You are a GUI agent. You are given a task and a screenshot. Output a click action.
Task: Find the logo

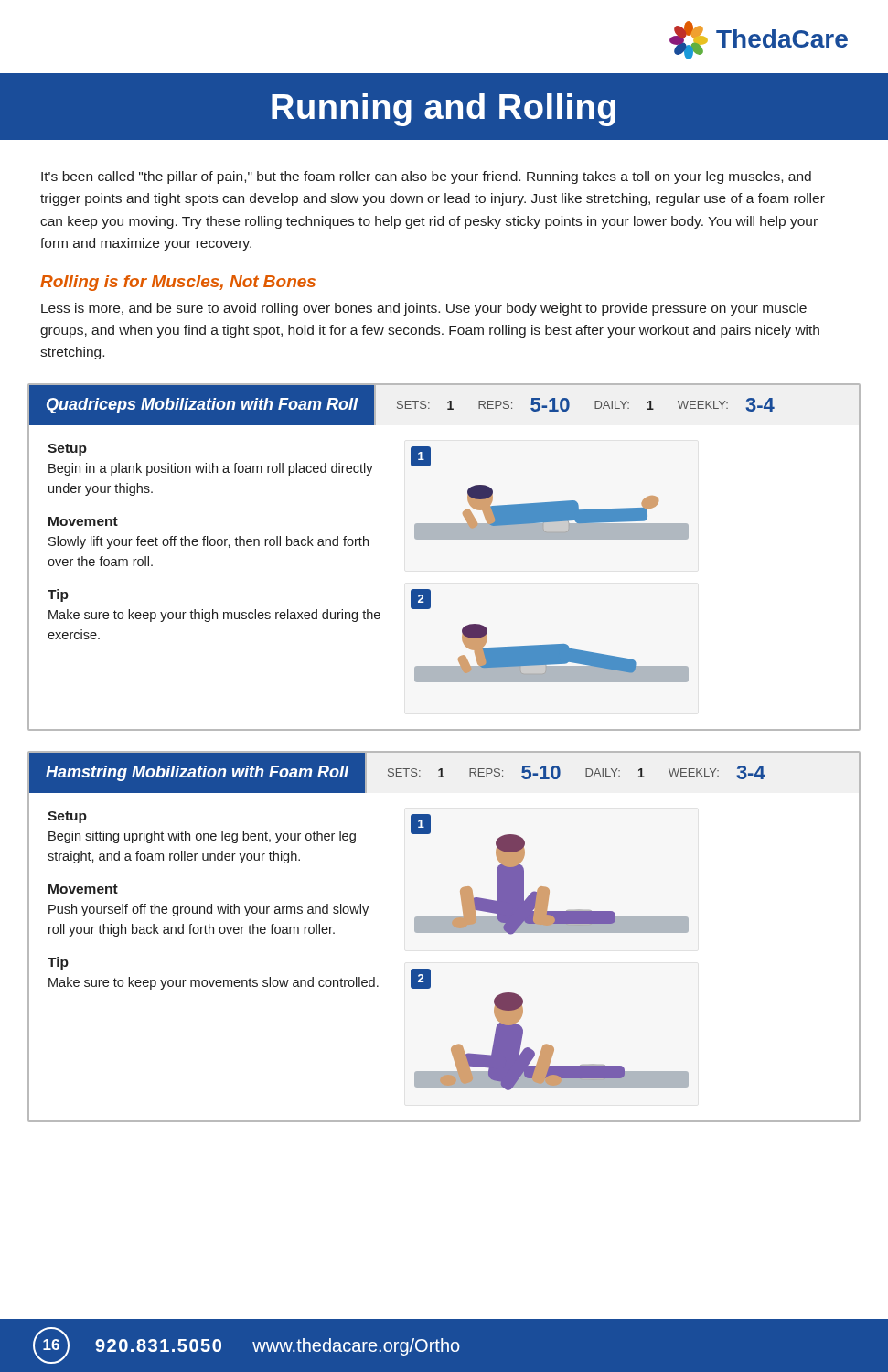tap(444, 37)
